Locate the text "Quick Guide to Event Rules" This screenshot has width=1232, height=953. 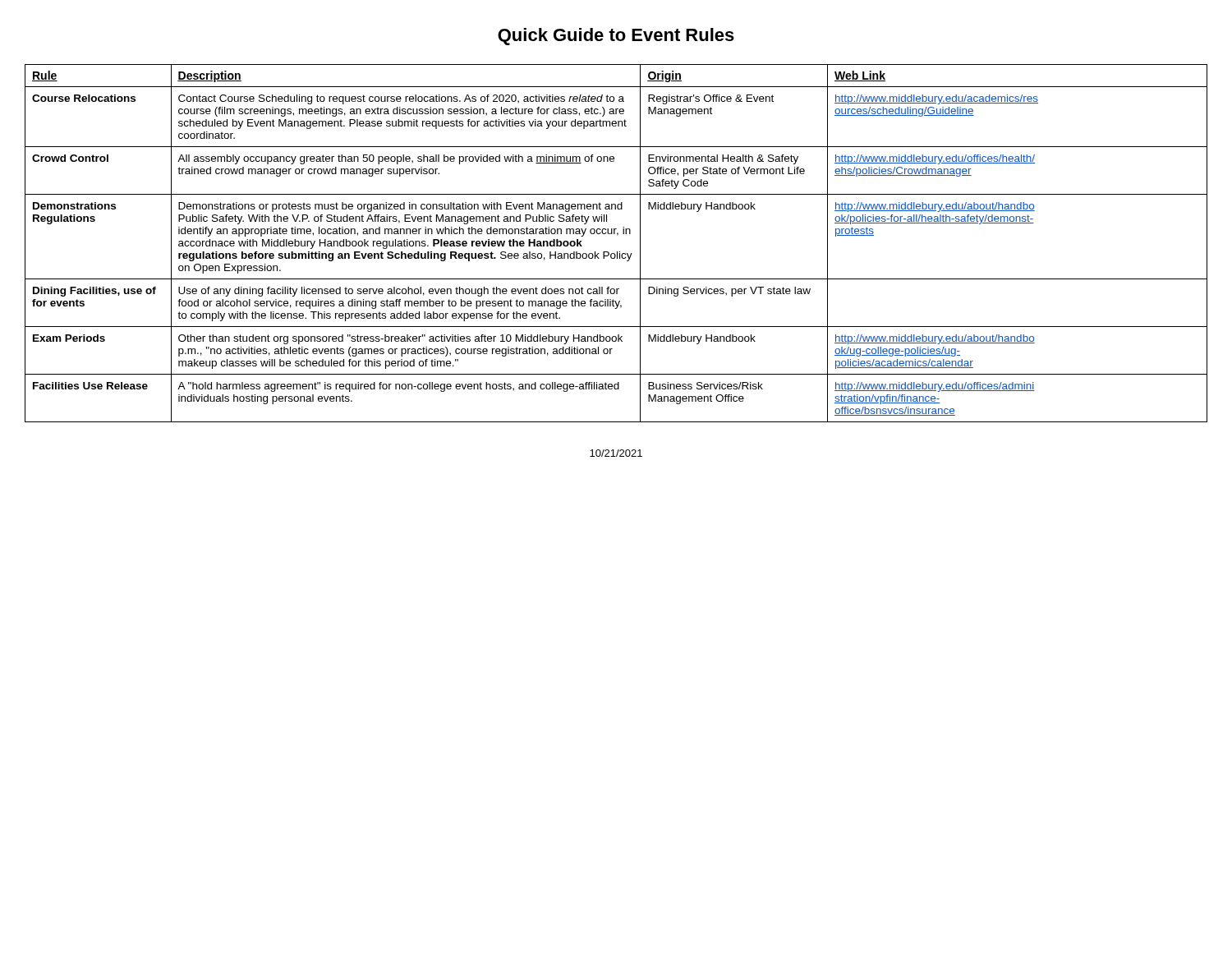(x=616, y=35)
